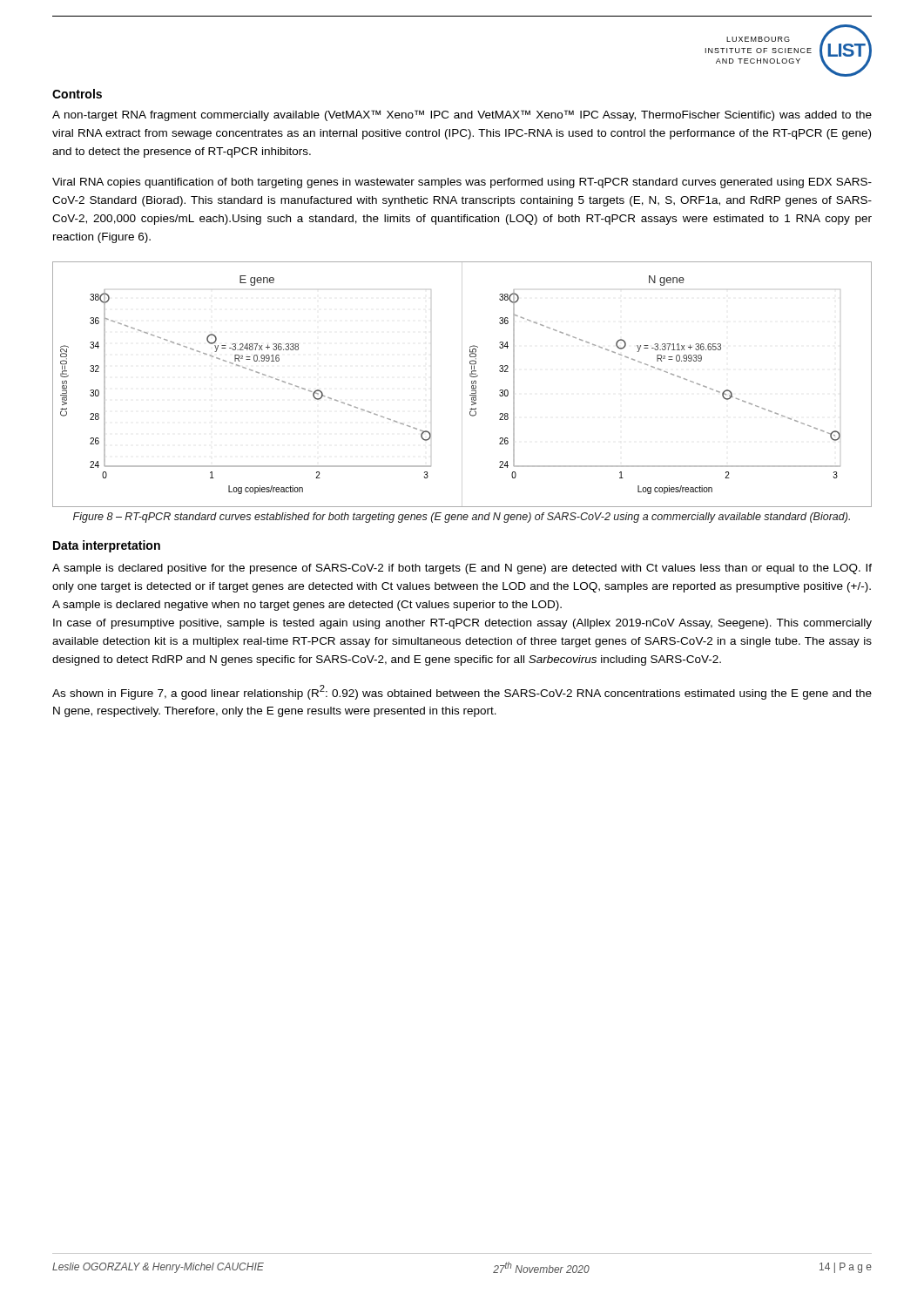The width and height of the screenshot is (924, 1307).
Task: Navigate to the passage starting "A non-target RNA fragment commercially available (VetMAX™ Xeno™"
Action: [462, 133]
